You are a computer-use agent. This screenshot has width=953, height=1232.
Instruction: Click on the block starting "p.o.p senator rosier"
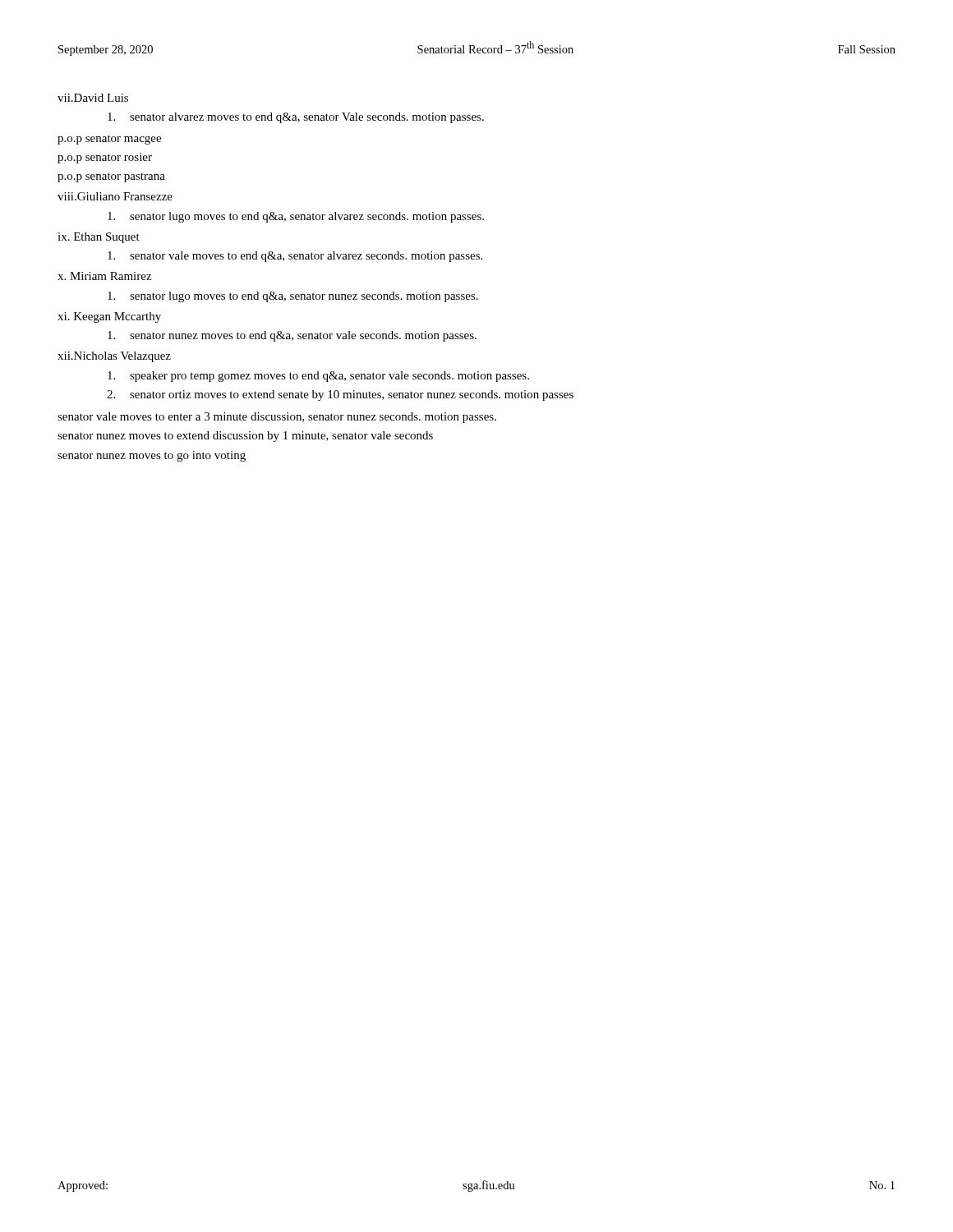[105, 158]
